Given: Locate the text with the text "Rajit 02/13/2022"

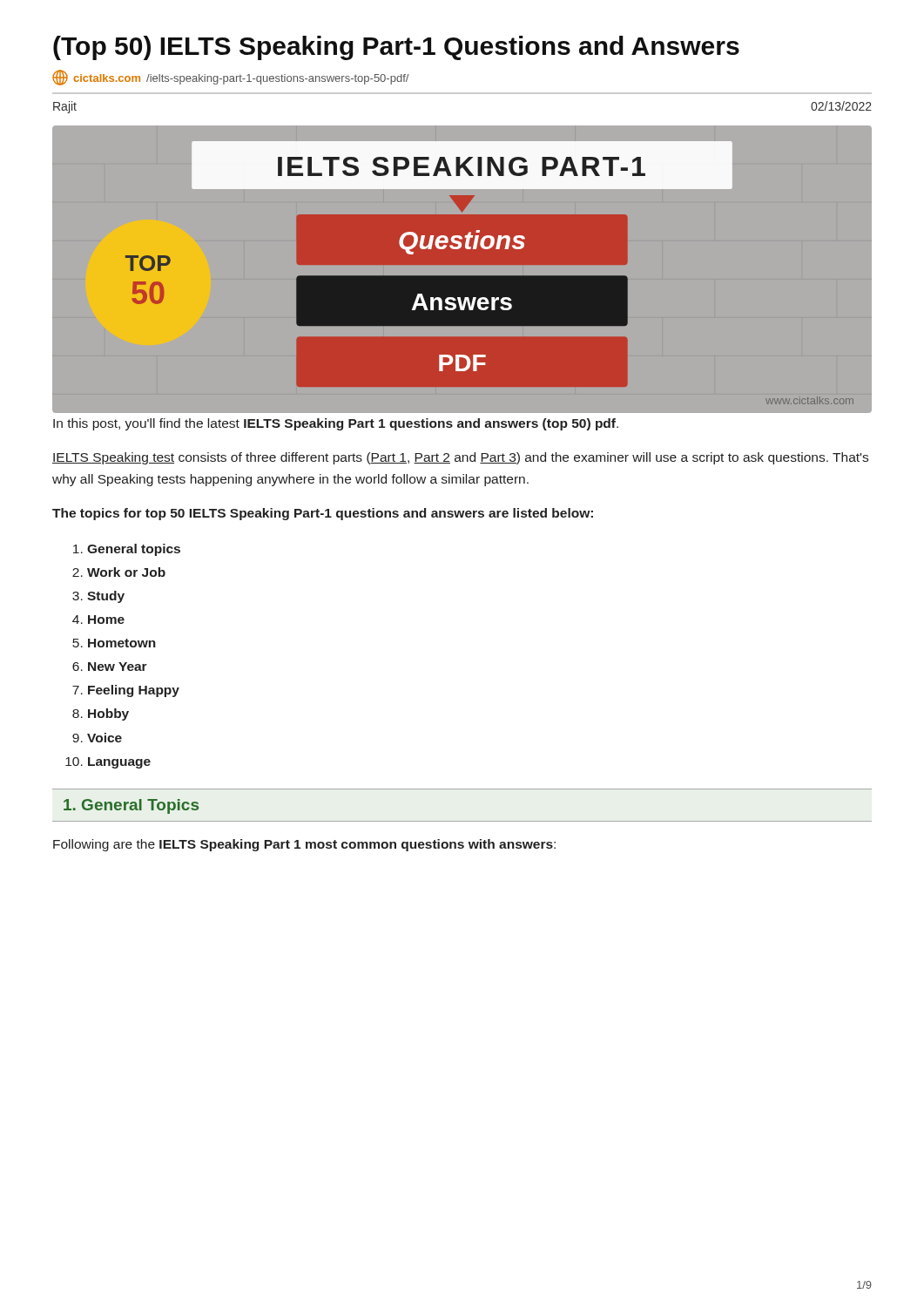Looking at the screenshot, I should 65,107.
